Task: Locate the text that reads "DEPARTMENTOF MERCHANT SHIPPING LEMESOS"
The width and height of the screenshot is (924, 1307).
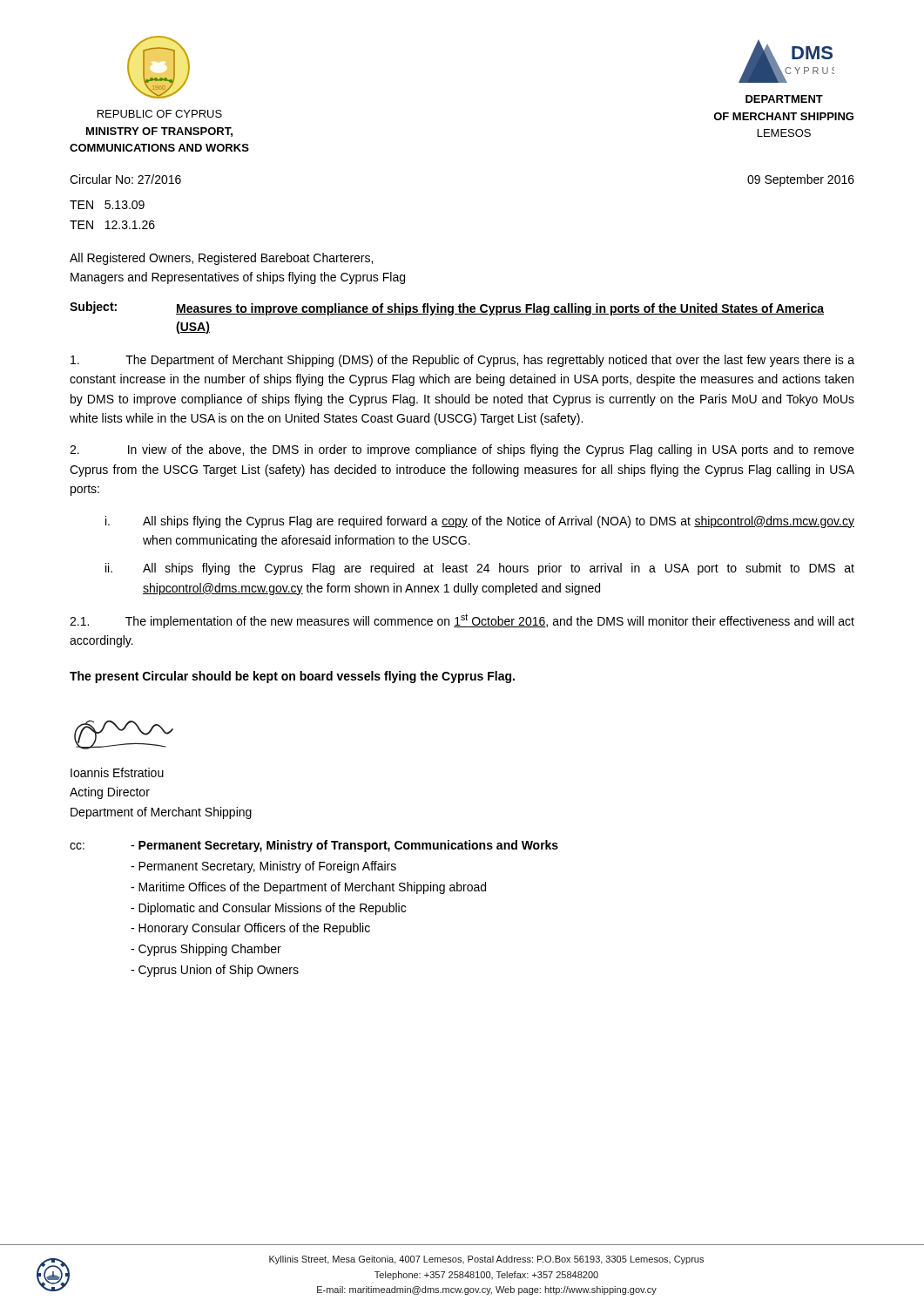Action: [x=784, y=116]
